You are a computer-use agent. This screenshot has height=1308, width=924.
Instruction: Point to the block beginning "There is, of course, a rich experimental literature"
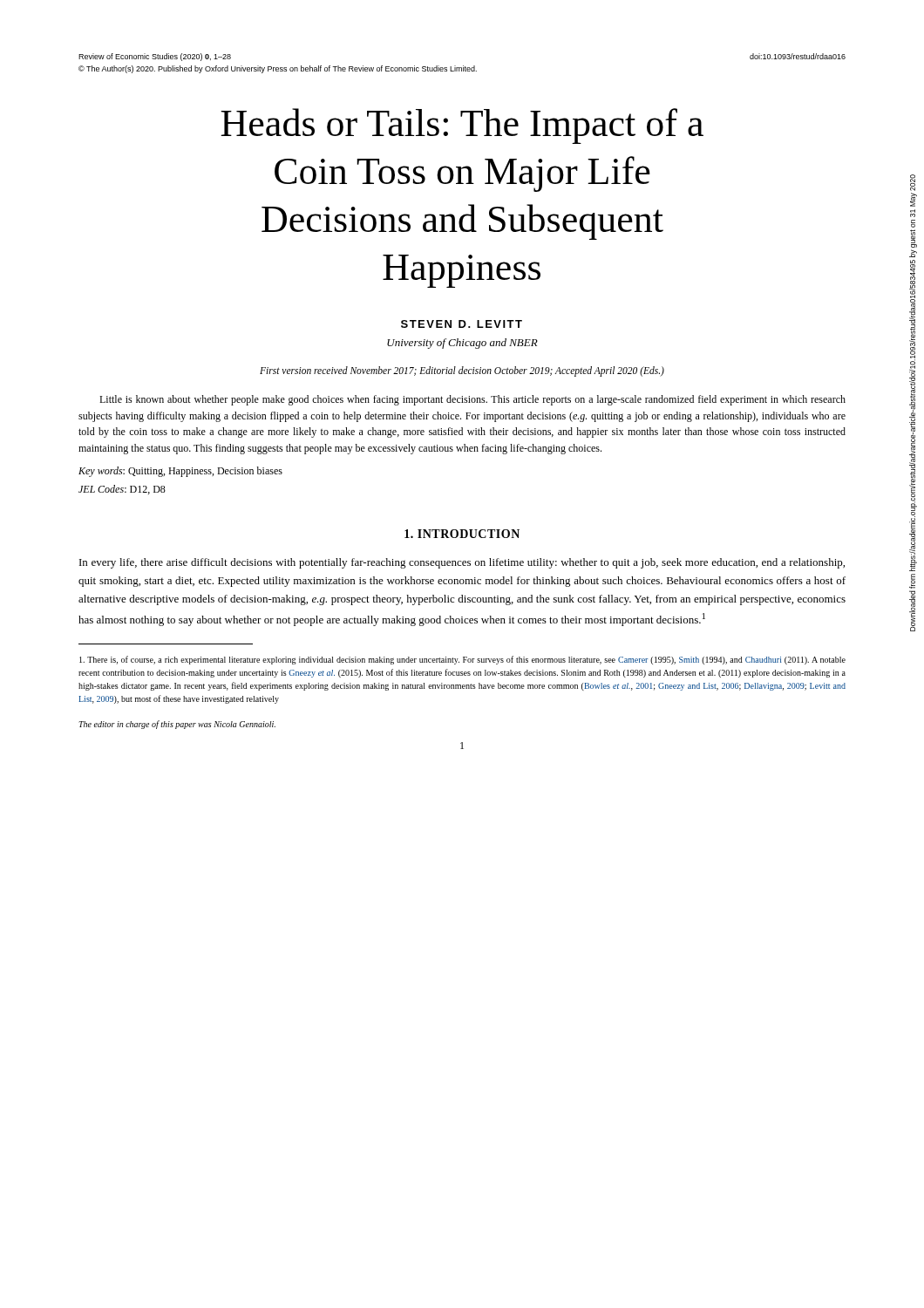(x=462, y=679)
